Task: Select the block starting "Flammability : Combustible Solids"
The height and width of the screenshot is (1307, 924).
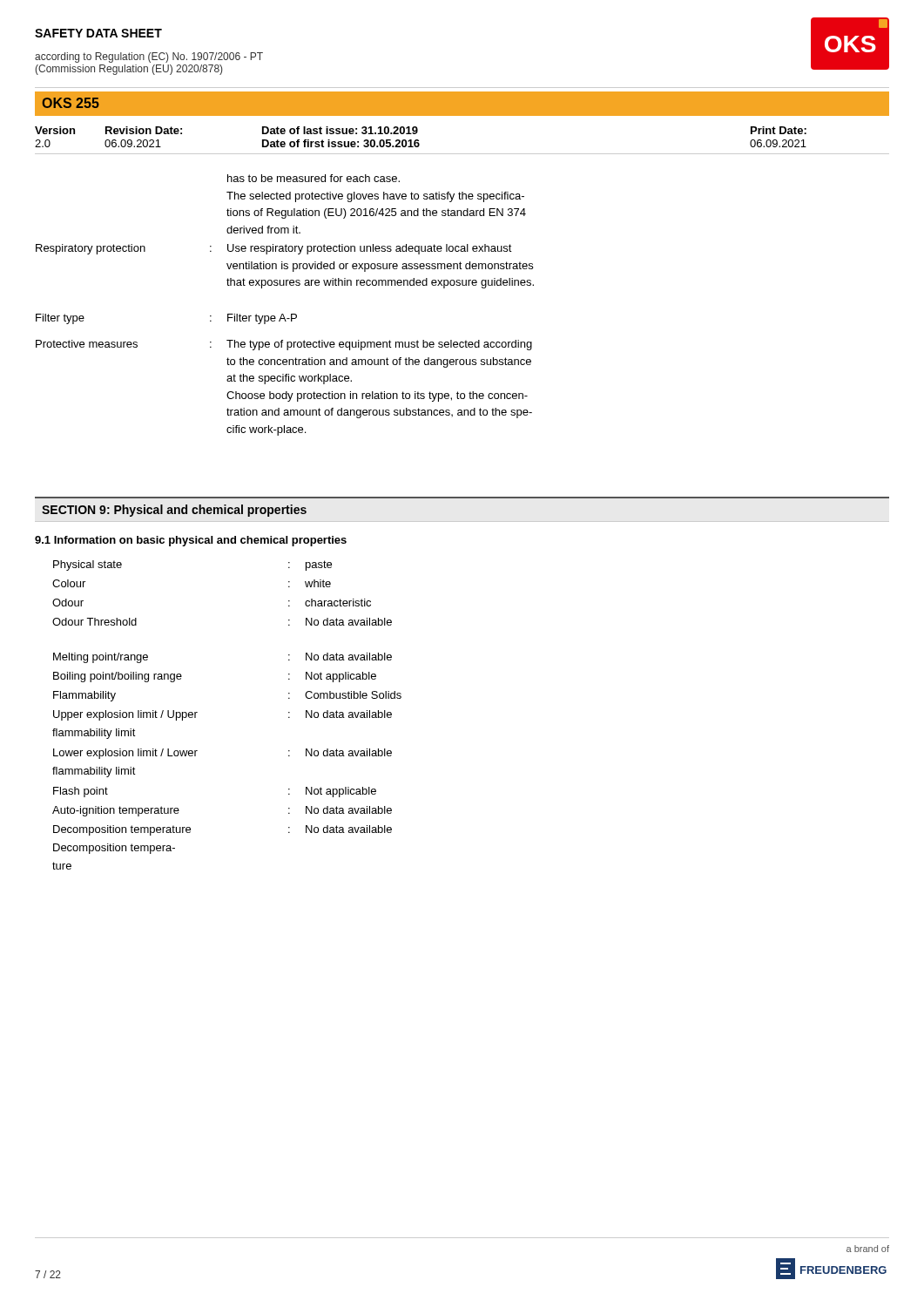Action: [82, 696]
